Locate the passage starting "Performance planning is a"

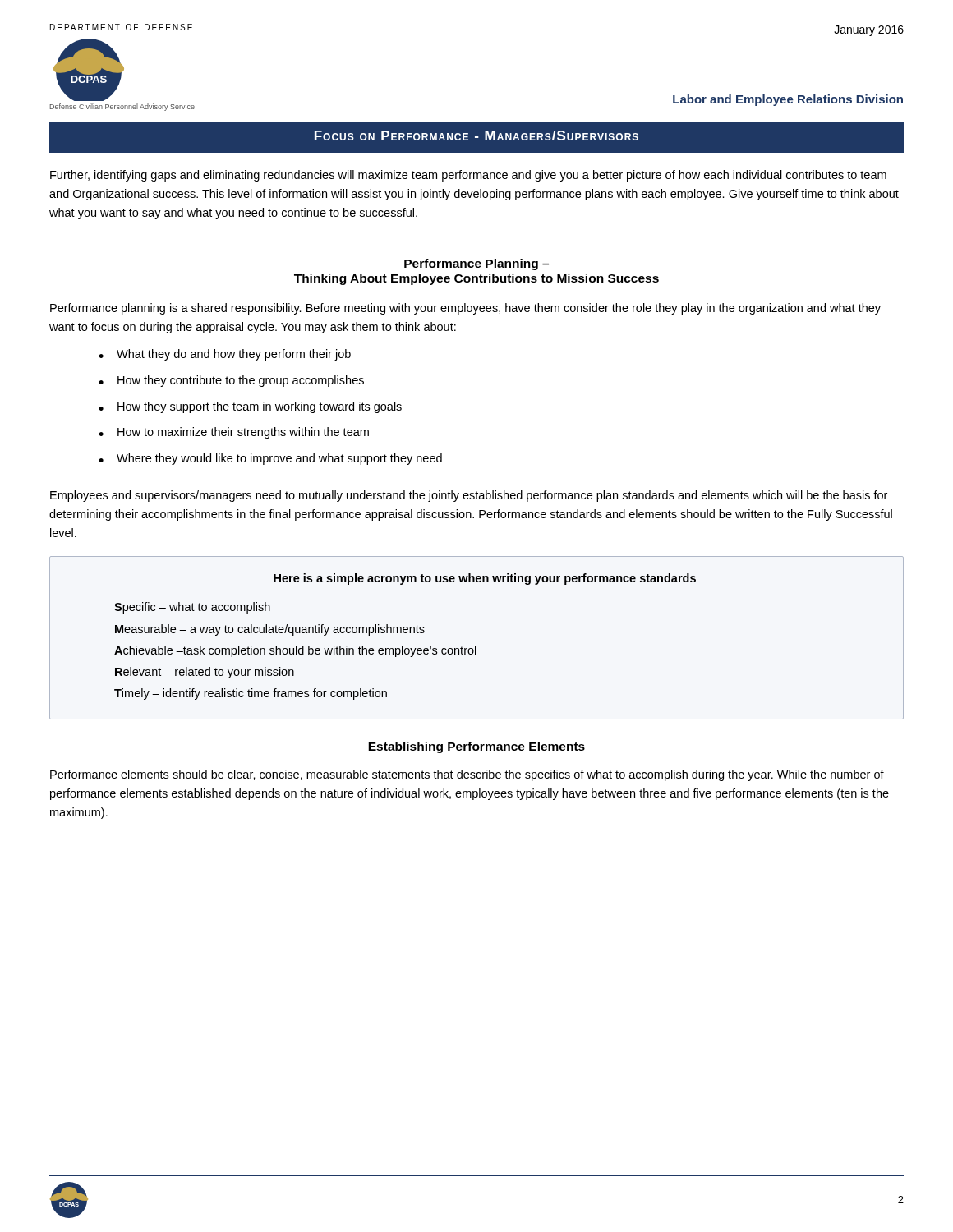tap(465, 317)
